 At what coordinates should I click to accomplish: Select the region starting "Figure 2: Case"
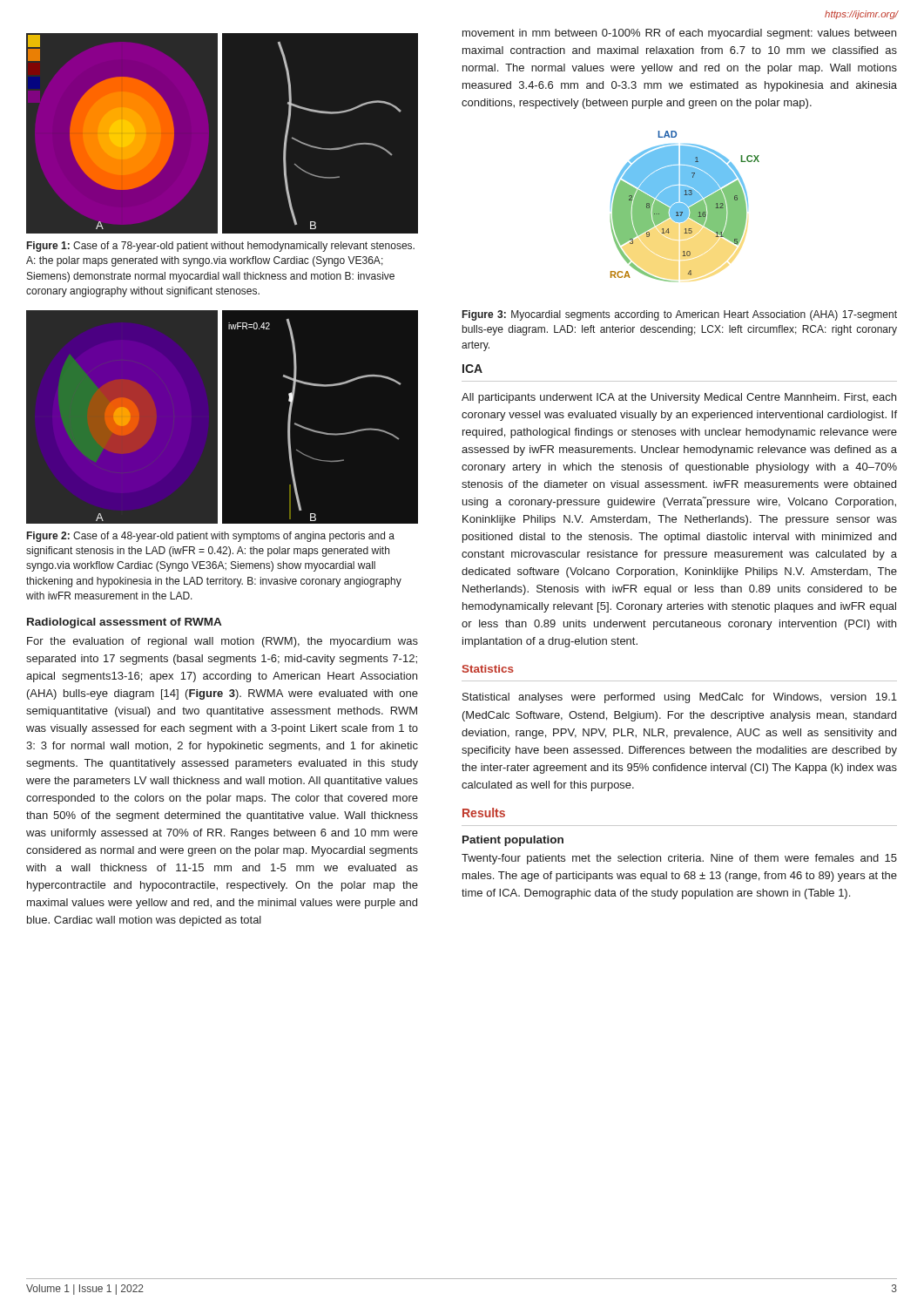[x=214, y=566]
